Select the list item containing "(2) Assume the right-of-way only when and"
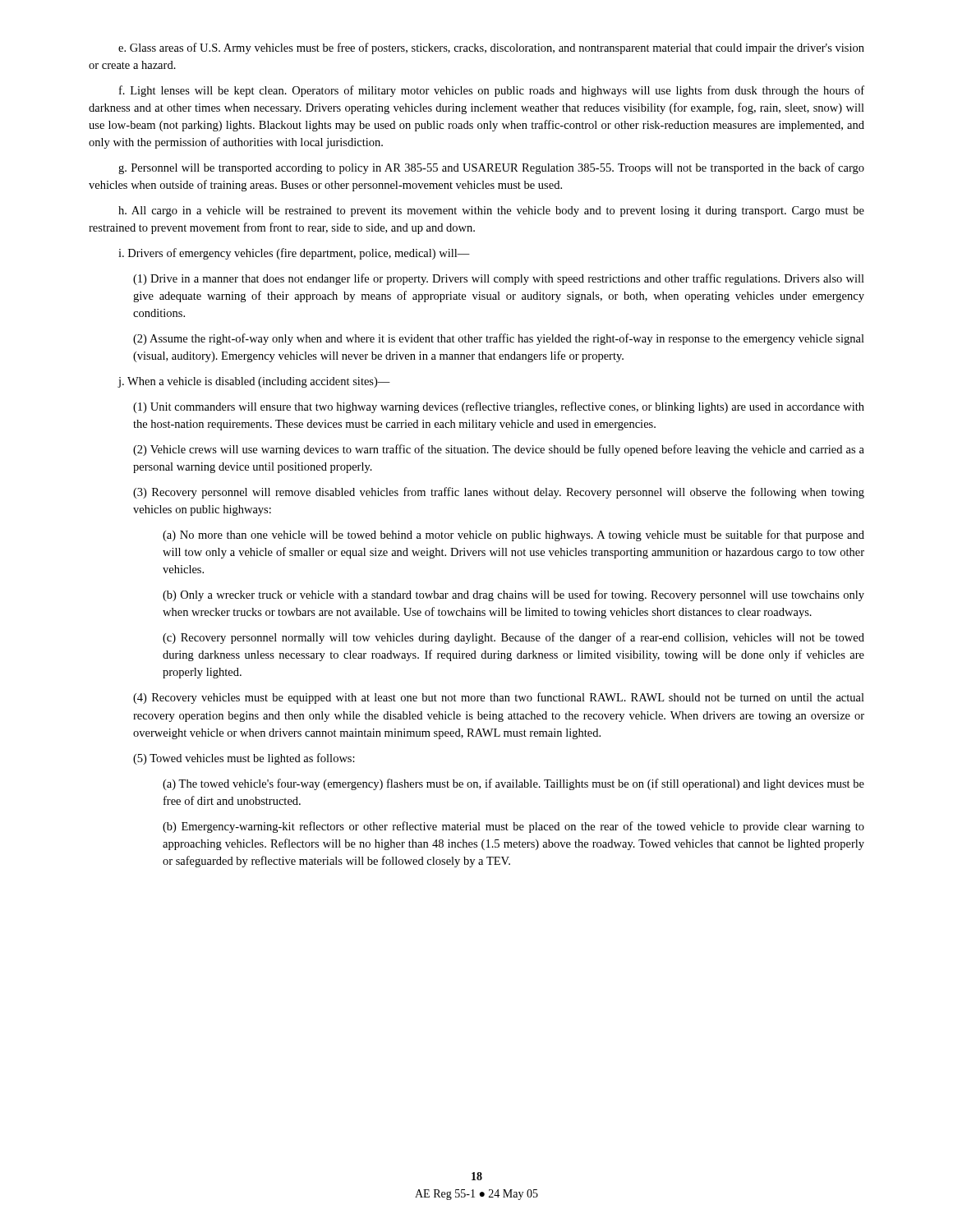This screenshot has width=953, height=1232. (x=499, y=347)
